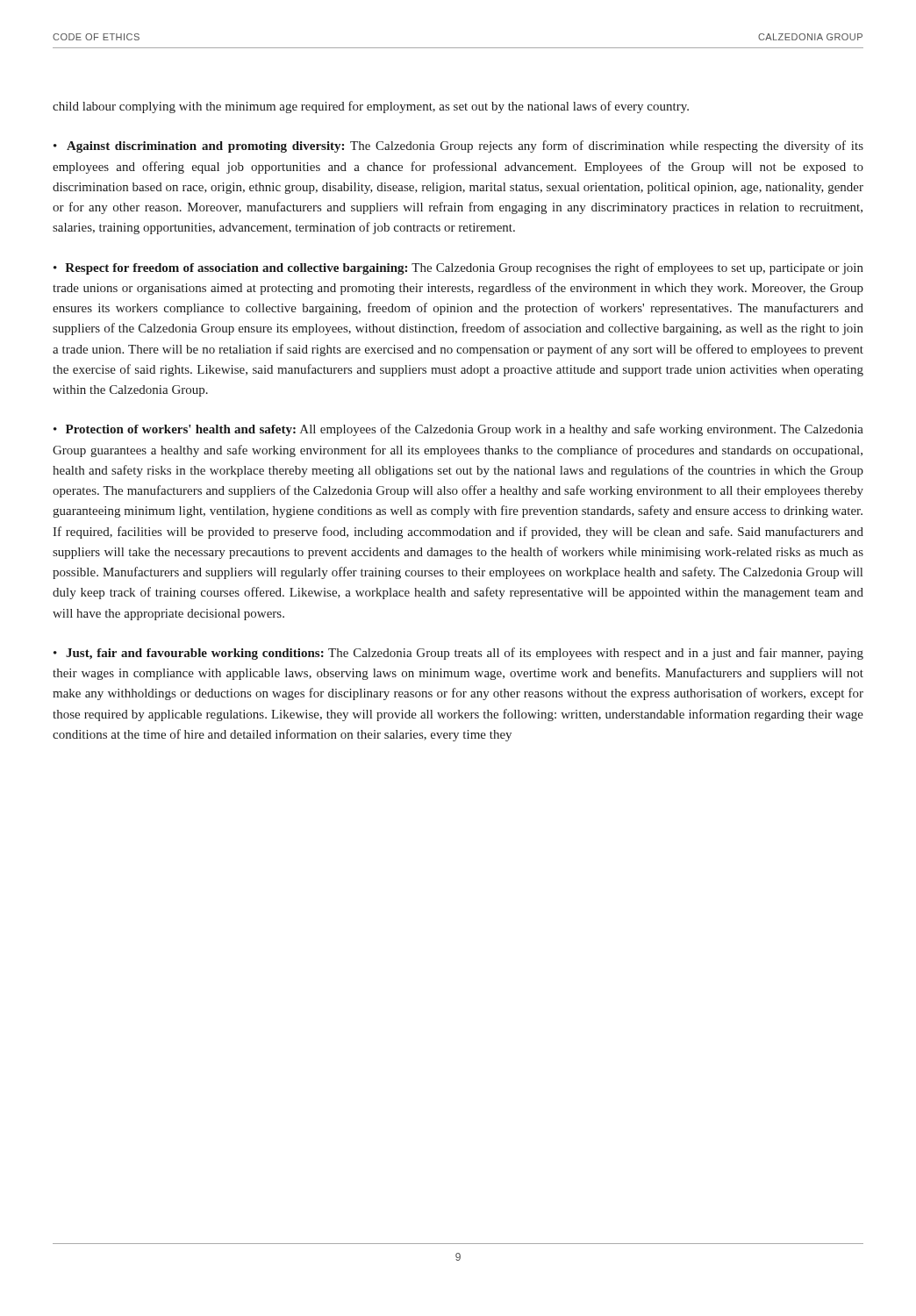916x1316 pixels.
Task: Select the text block starting "• Against discrimination and"
Action: pyautogui.click(x=458, y=187)
